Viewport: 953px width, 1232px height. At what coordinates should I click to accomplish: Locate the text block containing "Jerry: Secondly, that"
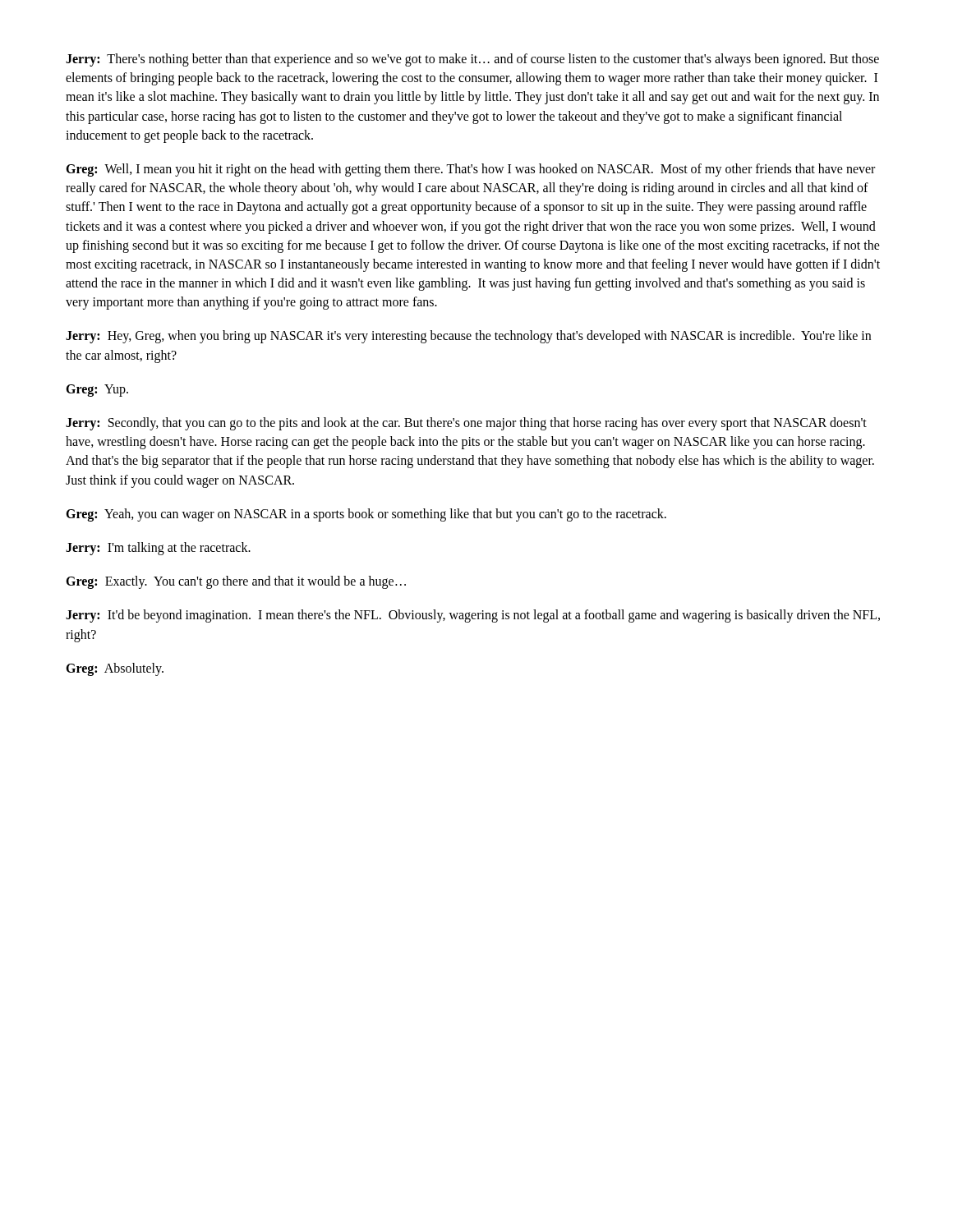472,451
